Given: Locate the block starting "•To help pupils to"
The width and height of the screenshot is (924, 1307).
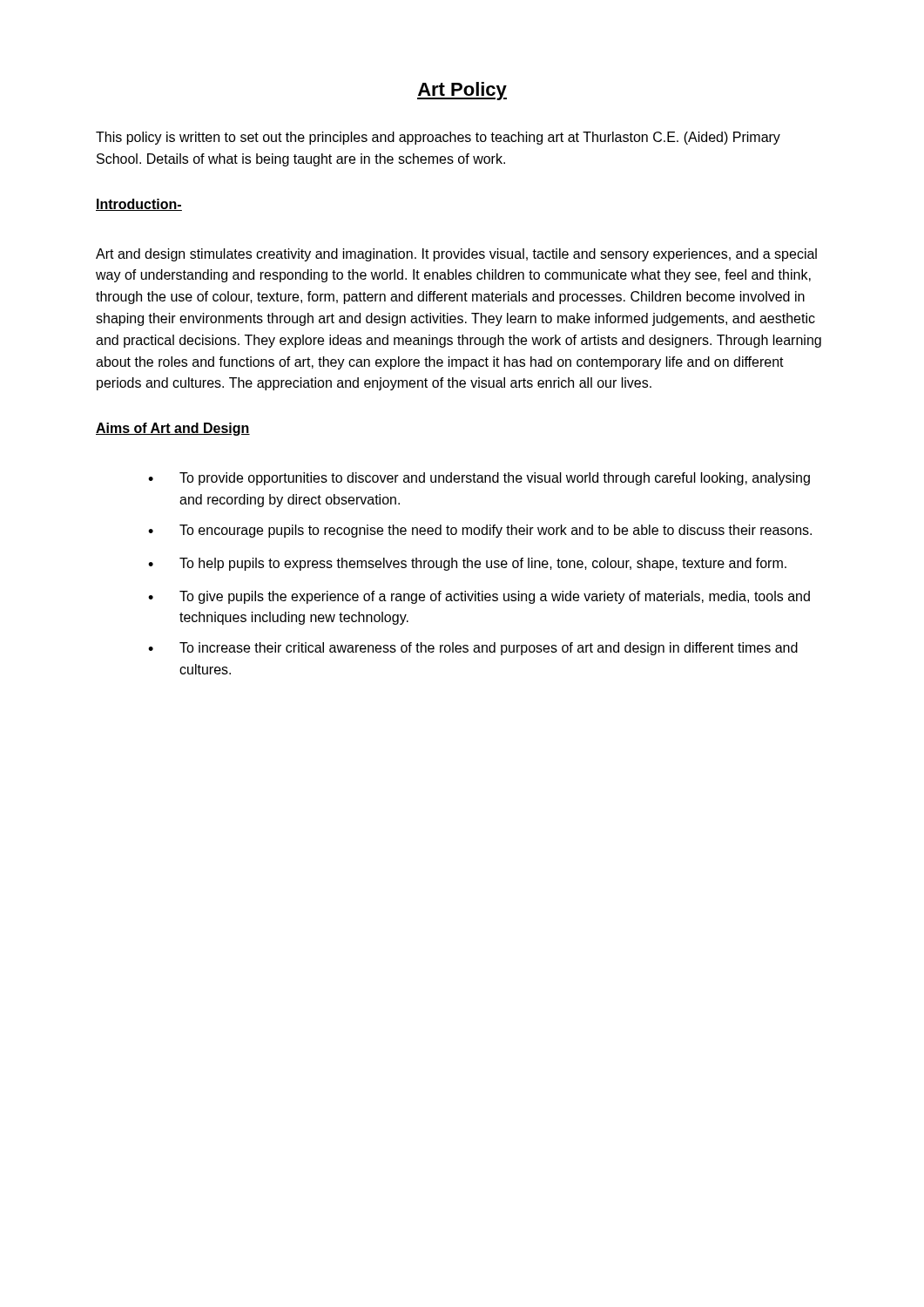Looking at the screenshot, I should pos(488,565).
